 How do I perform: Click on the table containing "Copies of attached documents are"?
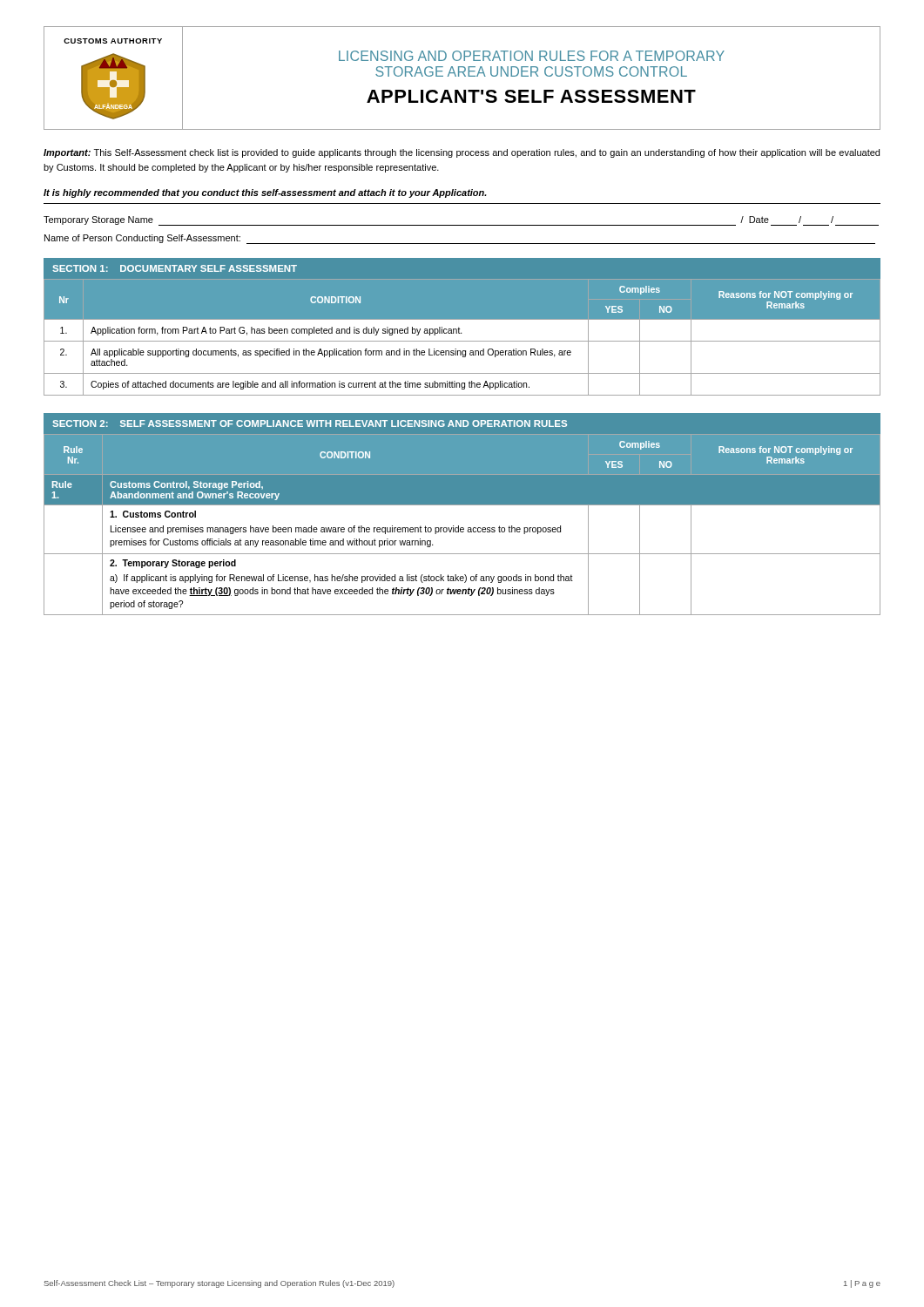[462, 337]
